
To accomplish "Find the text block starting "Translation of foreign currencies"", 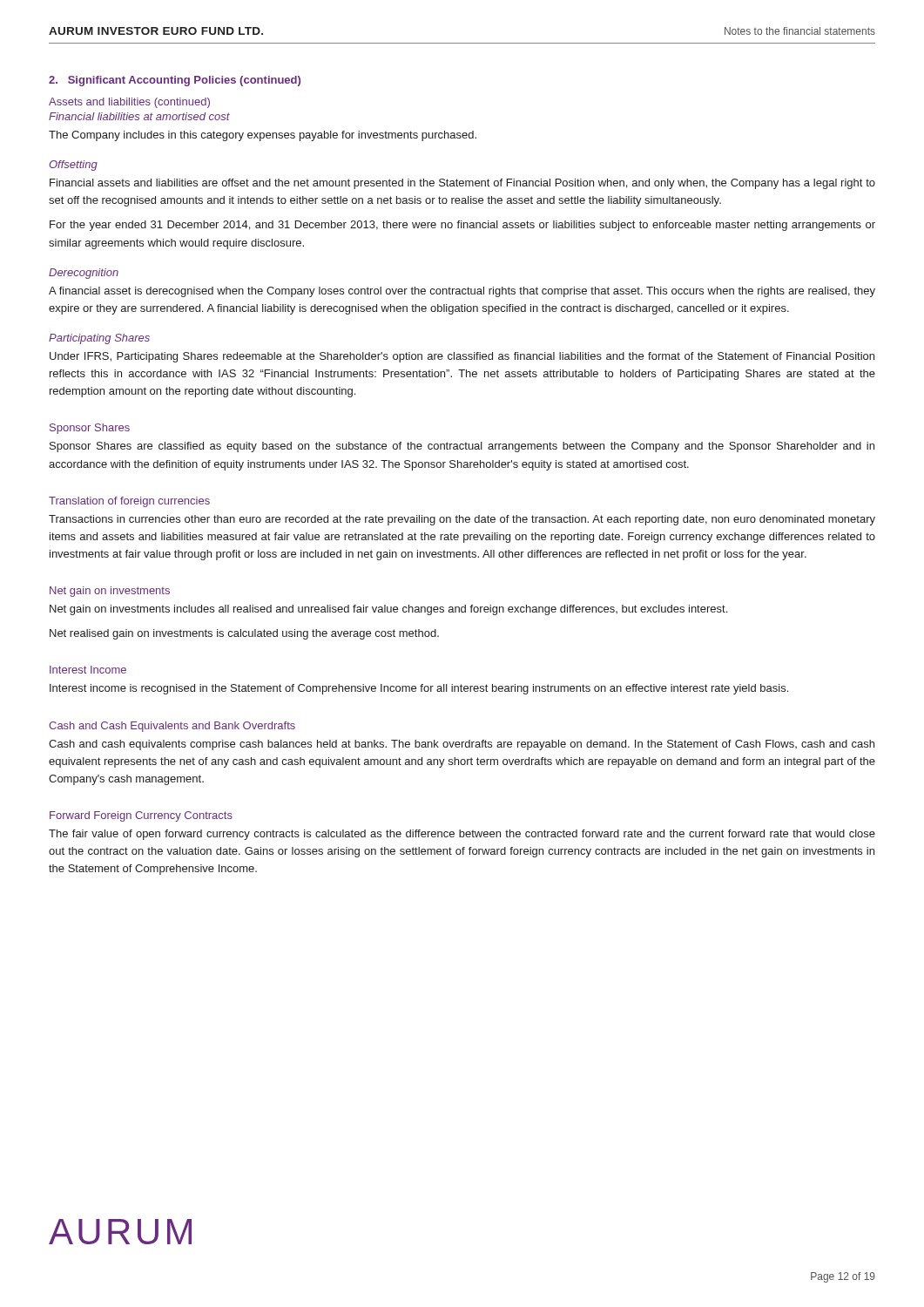I will click(129, 500).
